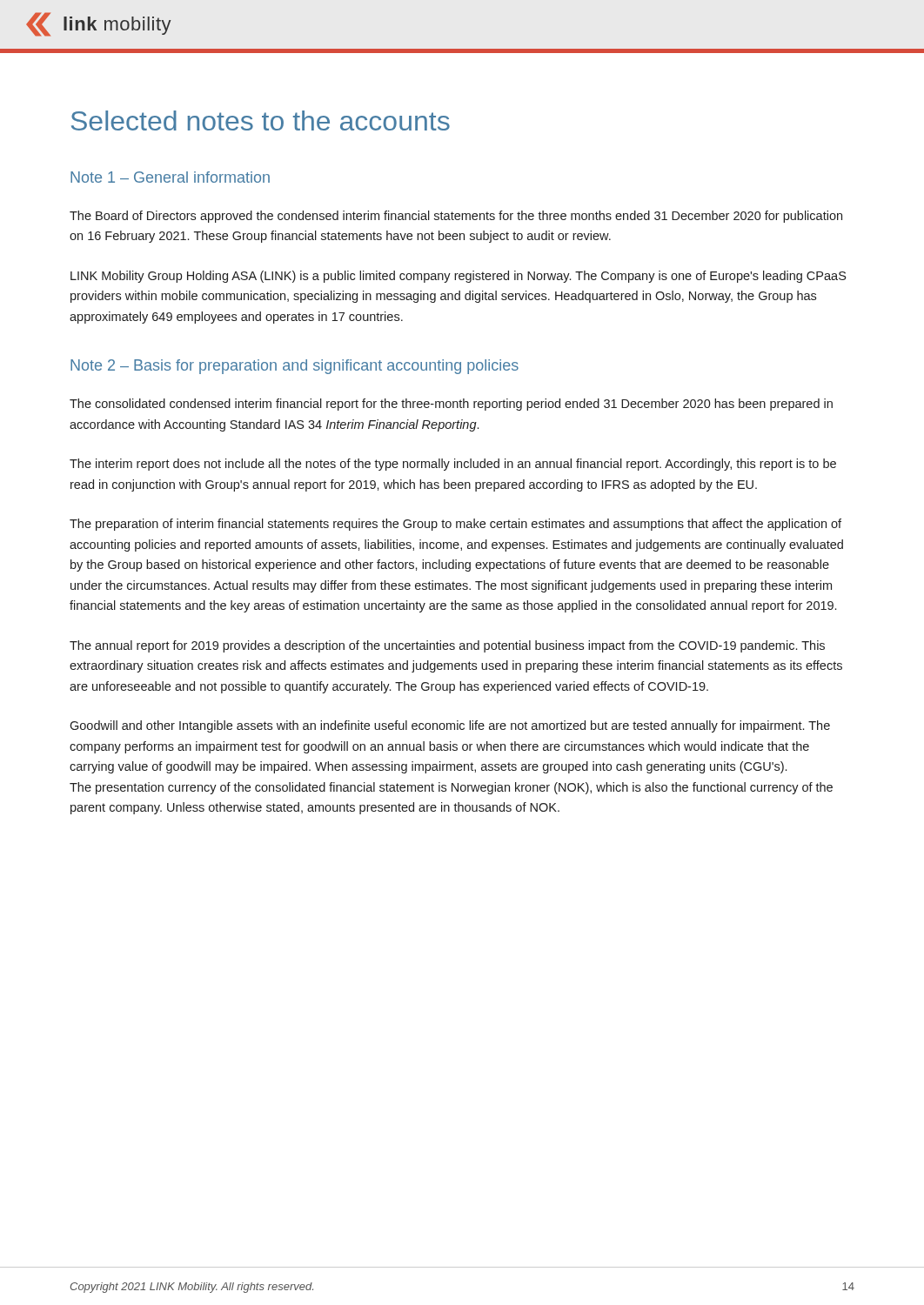This screenshot has height=1305, width=924.
Task: Click on the section header with the text "Note 1 –"
Action: click(170, 177)
